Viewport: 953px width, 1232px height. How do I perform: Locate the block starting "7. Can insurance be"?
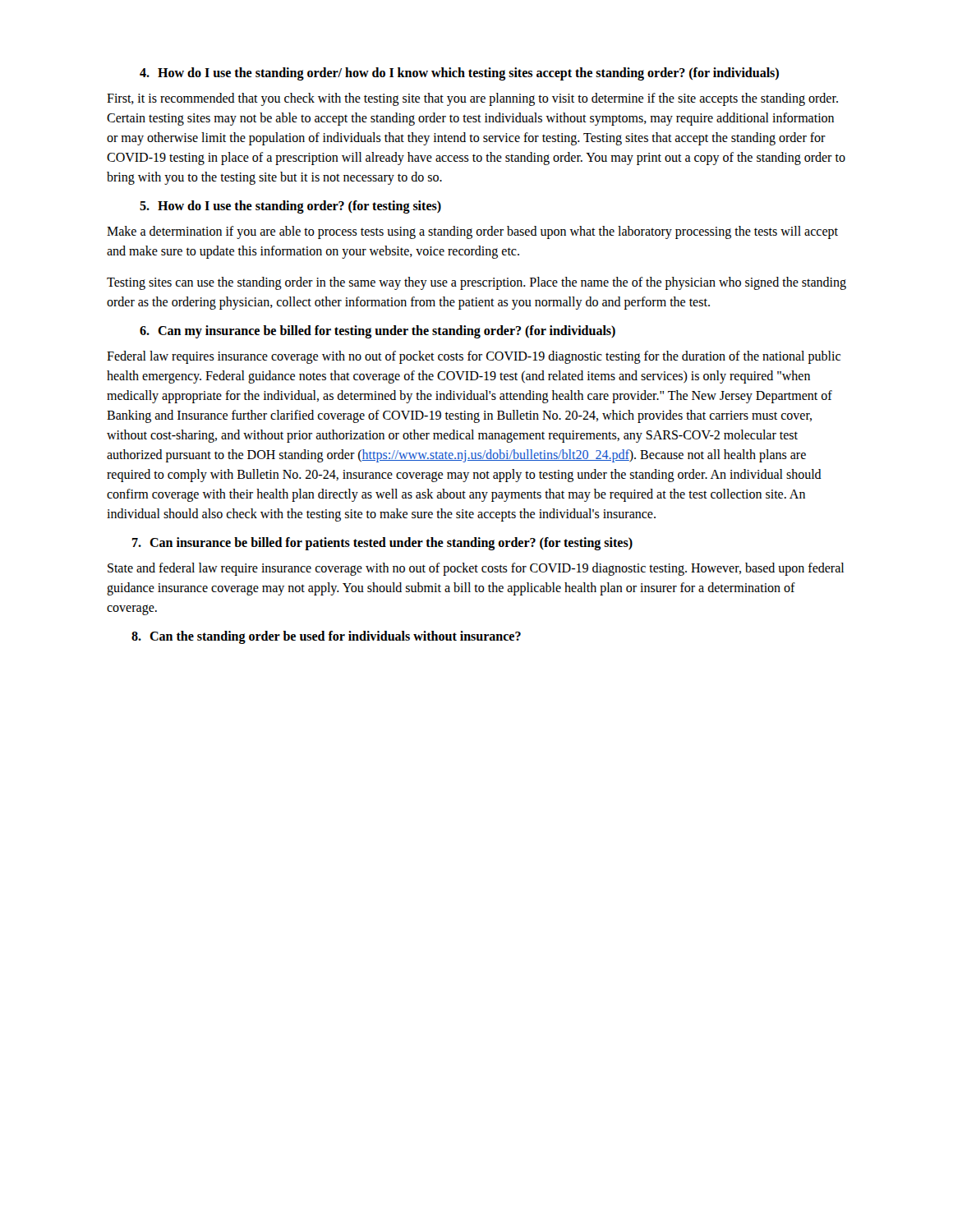(489, 543)
